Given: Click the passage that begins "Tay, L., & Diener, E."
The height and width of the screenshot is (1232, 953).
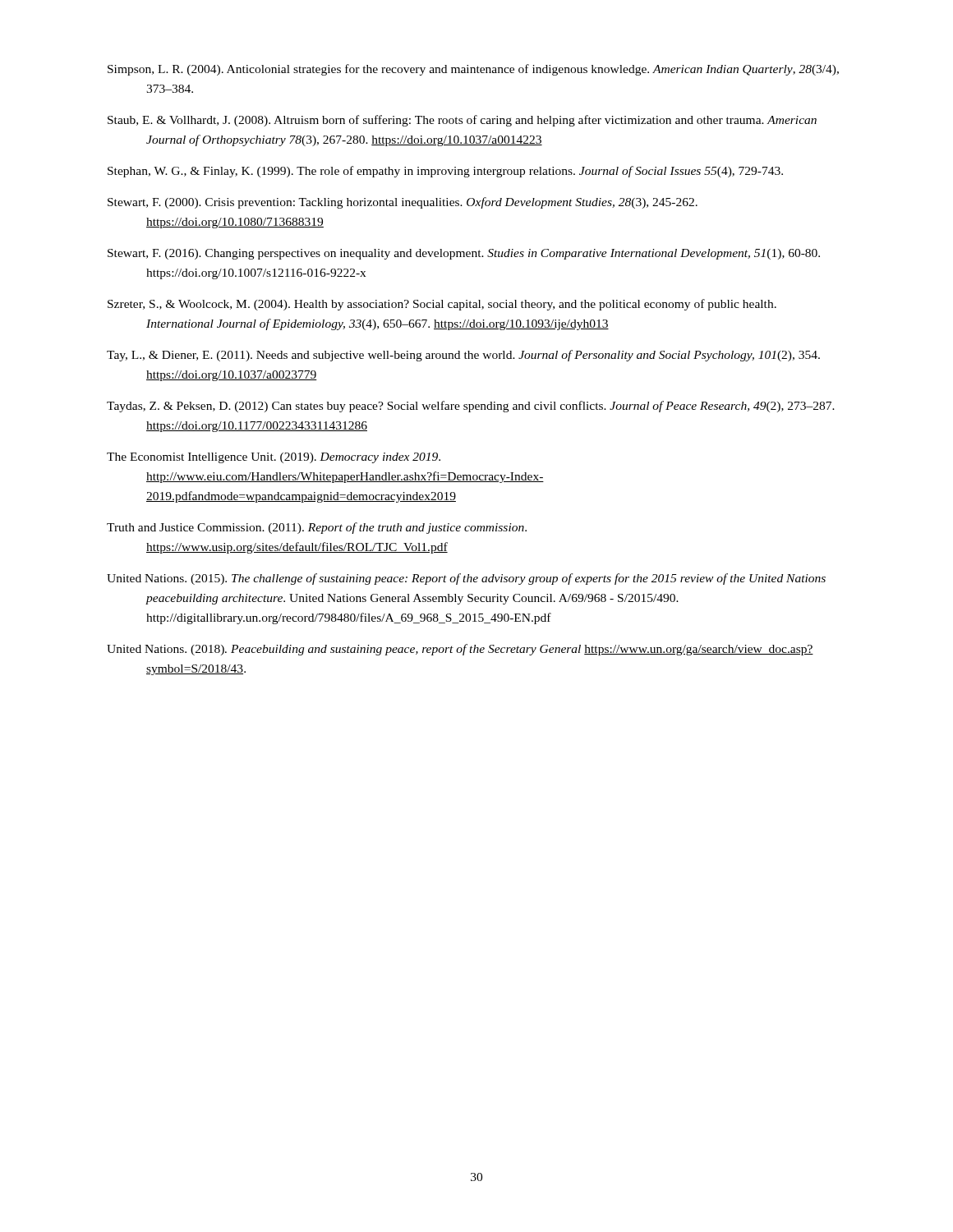Looking at the screenshot, I should [464, 364].
